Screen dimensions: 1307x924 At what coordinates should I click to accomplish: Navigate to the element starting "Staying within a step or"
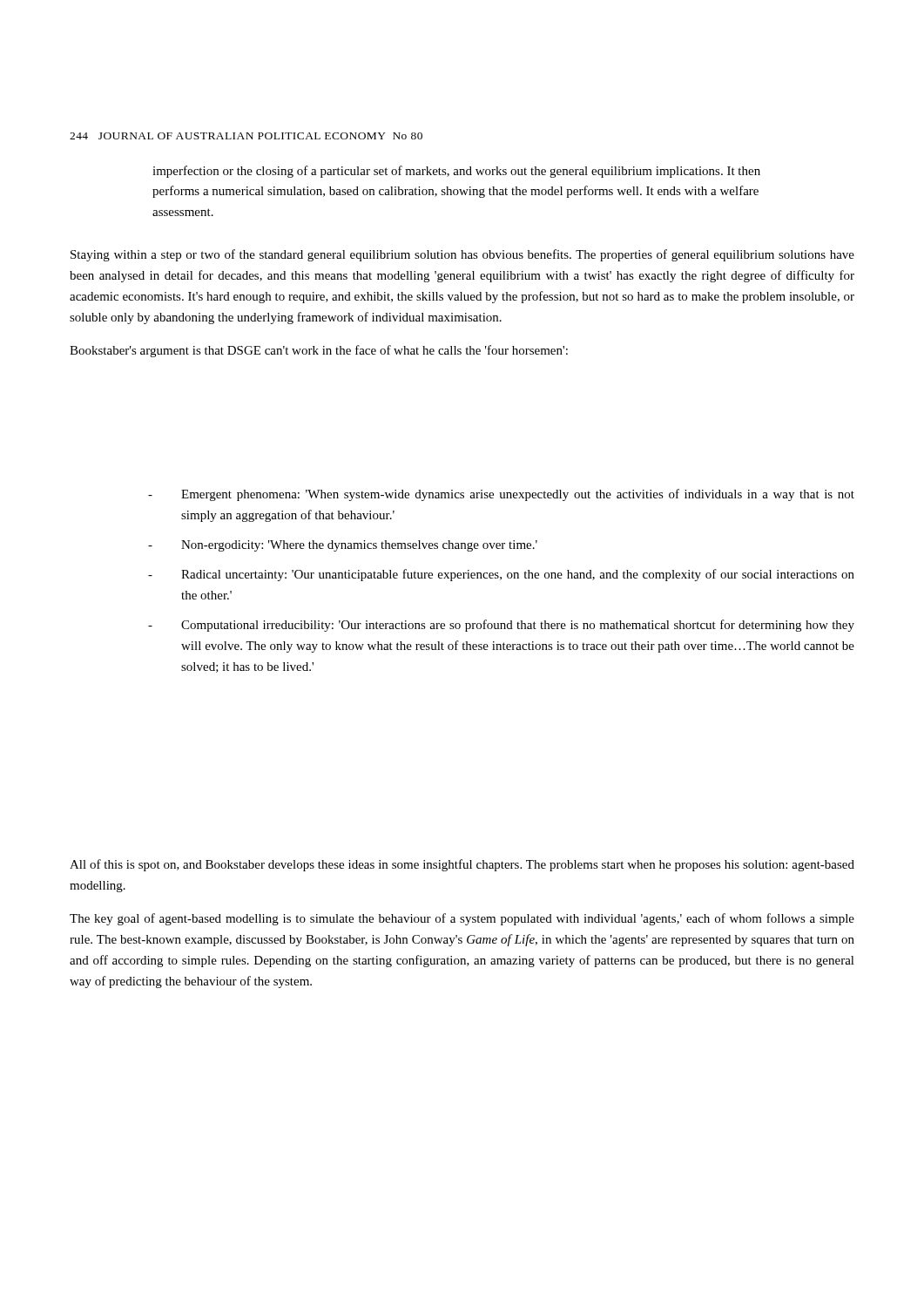coord(462,302)
